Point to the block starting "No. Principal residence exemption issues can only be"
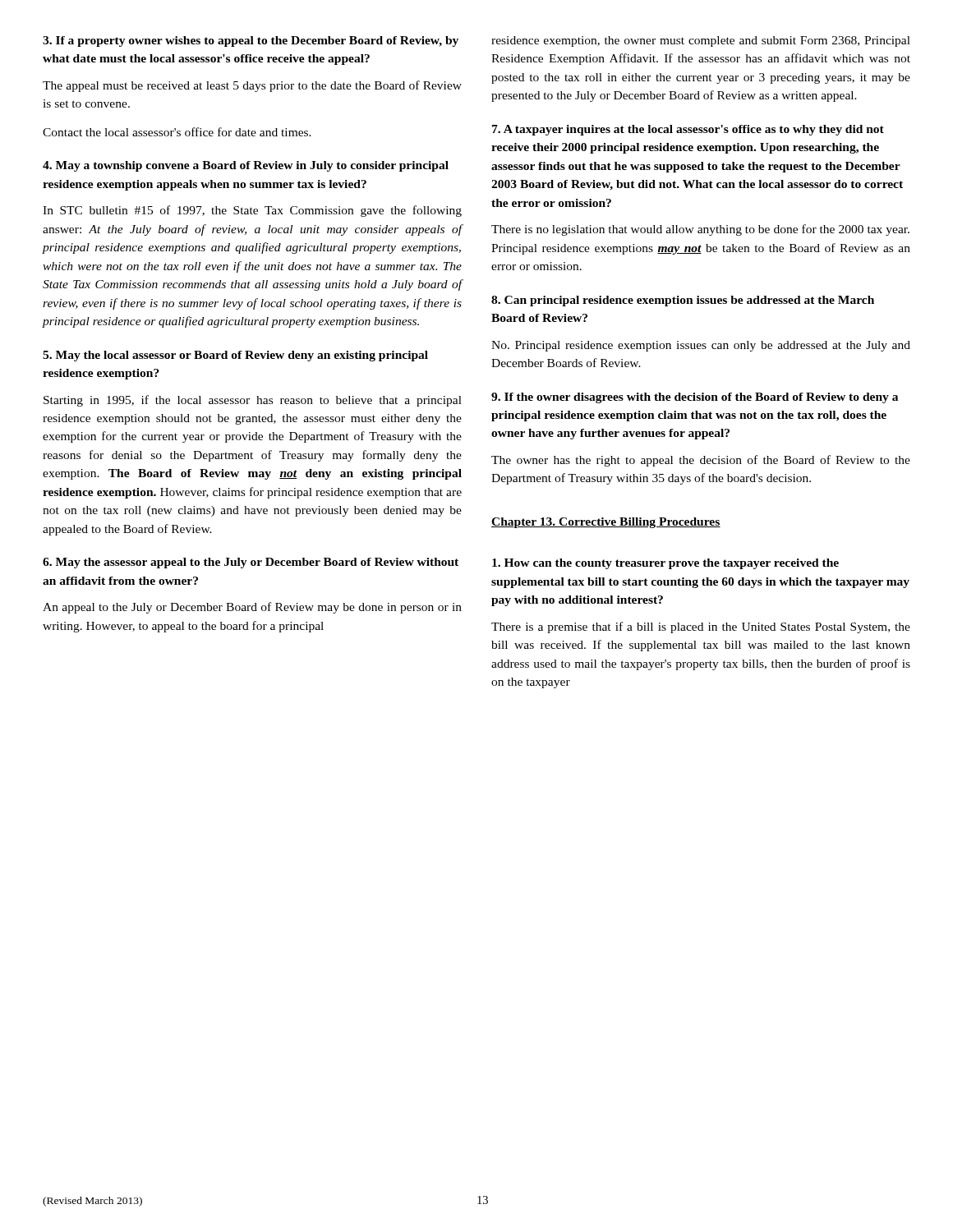Viewport: 953px width, 1232px height. tap(701, 353)
